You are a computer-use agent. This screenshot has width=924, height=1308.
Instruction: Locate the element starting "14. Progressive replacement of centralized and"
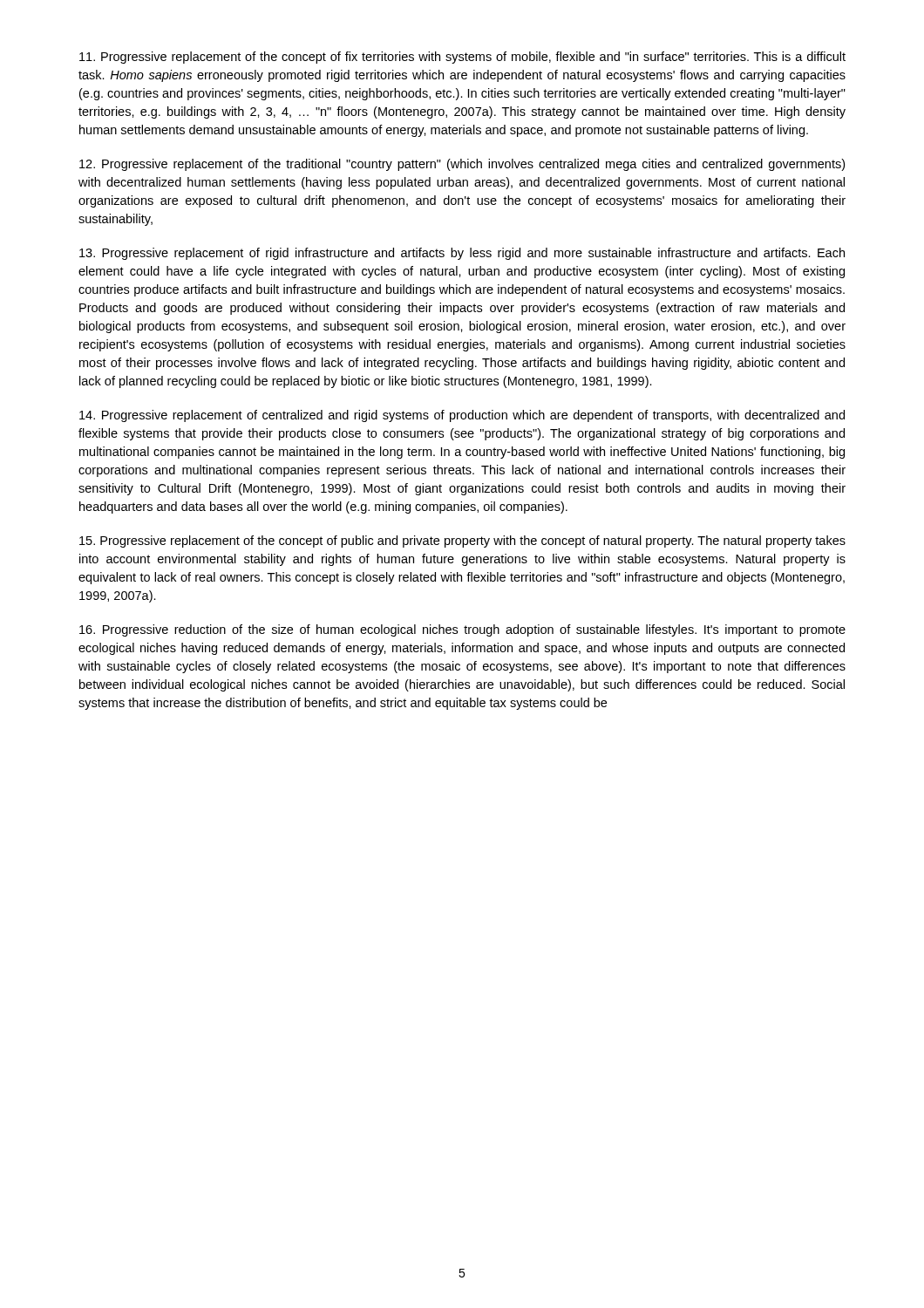pos(462,461)
